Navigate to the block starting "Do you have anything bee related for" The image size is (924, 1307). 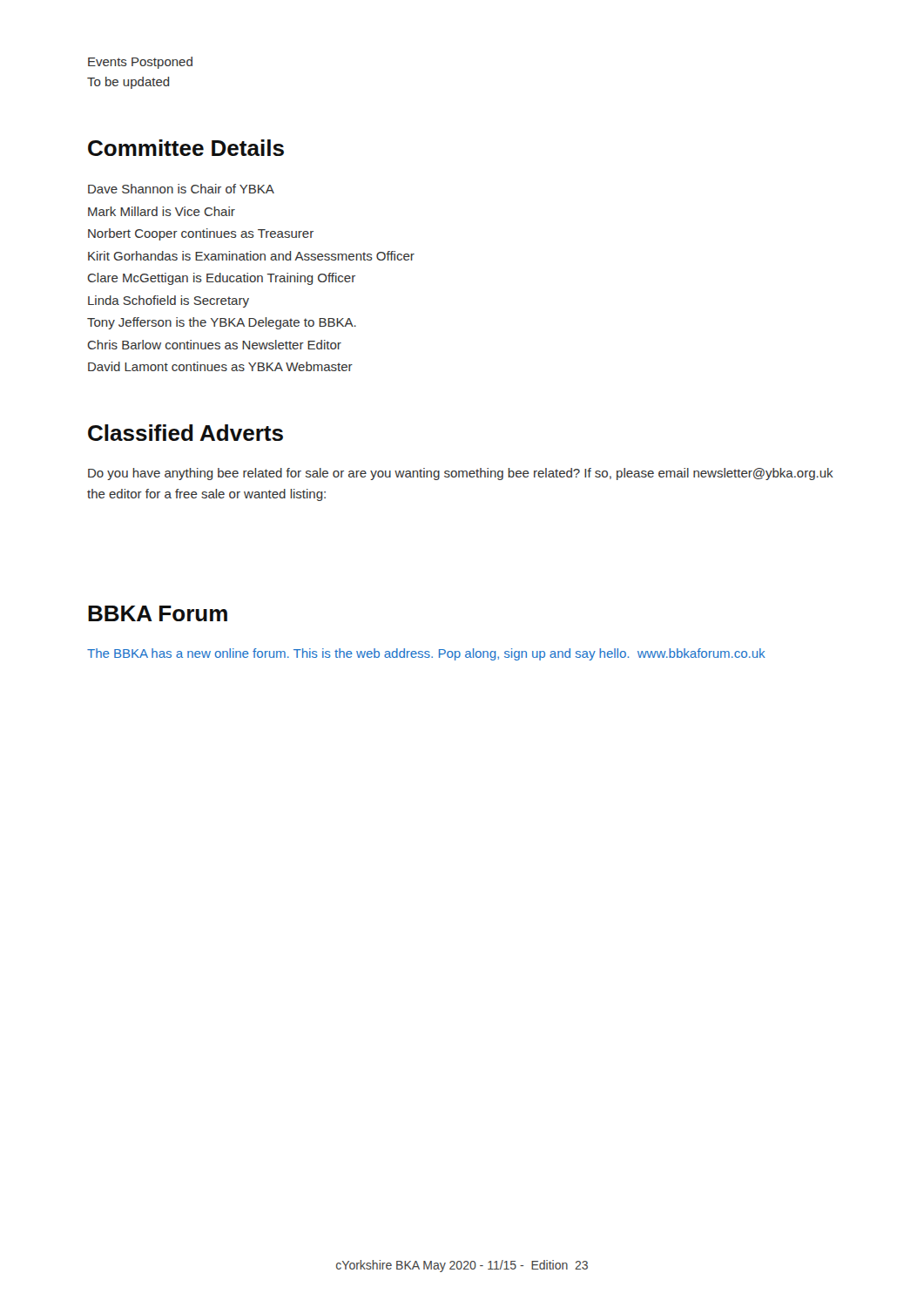(460, 483)
